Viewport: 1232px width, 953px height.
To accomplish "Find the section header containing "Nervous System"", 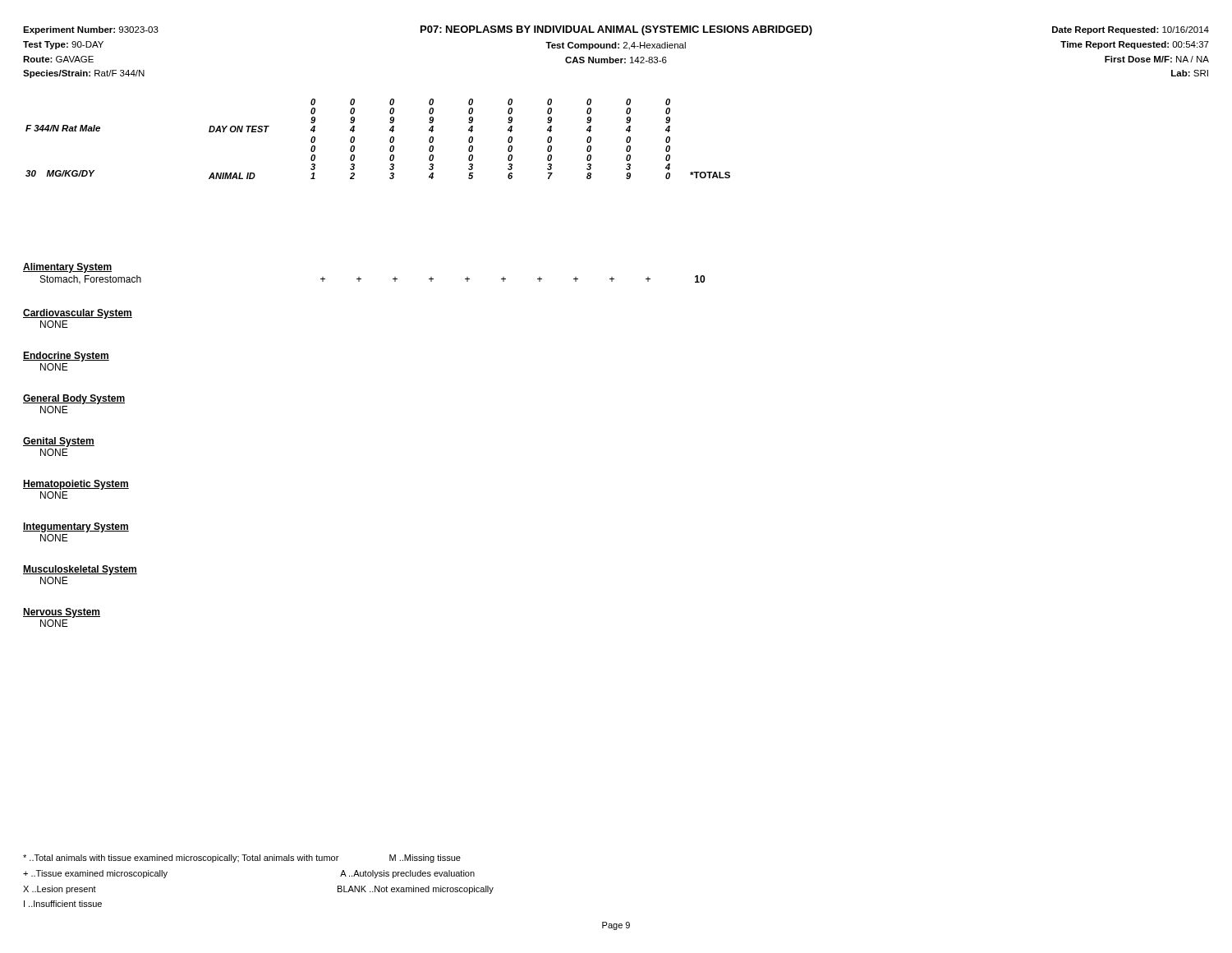I will click(x=62, y=612).
